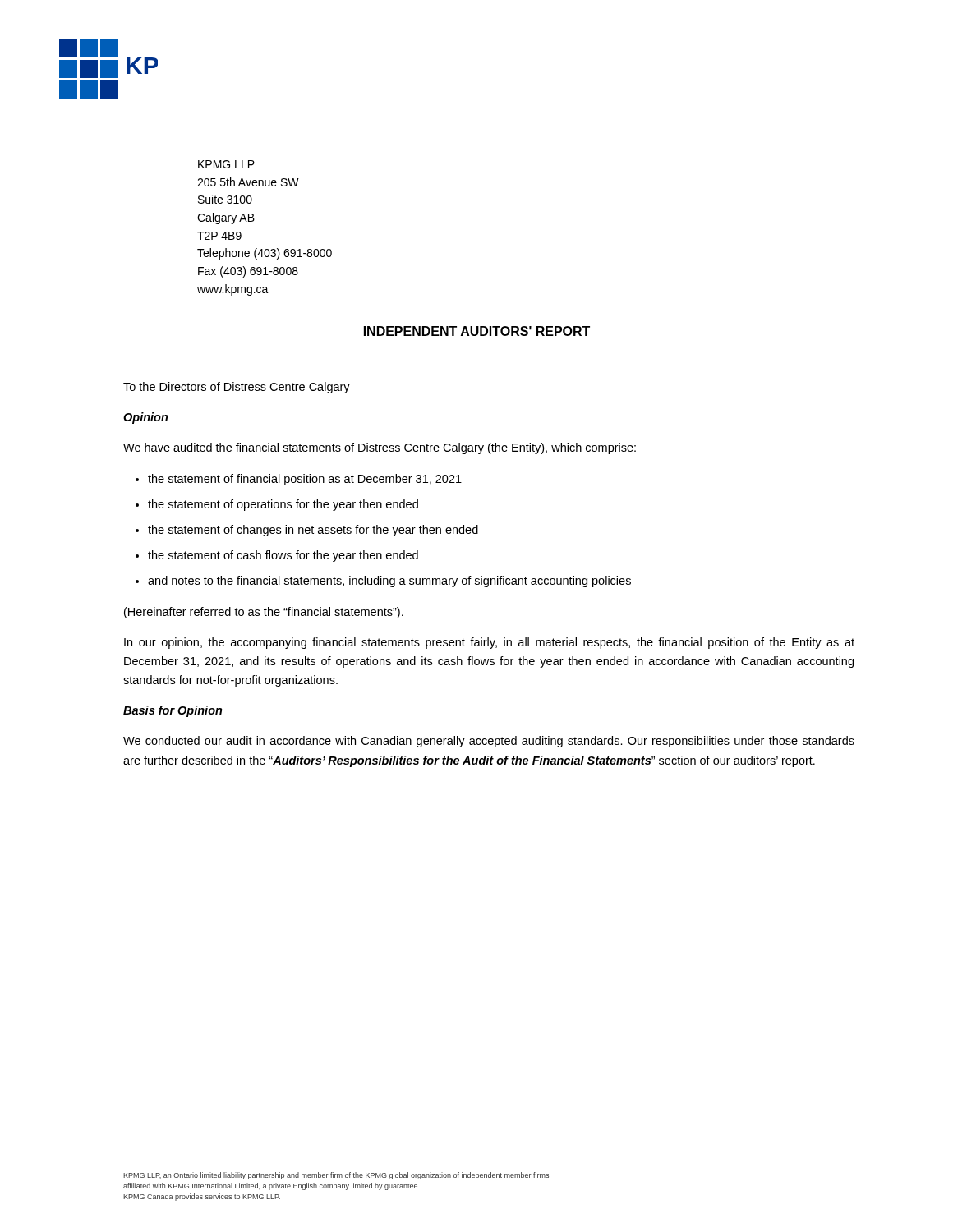Screen dimensions: 1232x953
Task: Find the block on this page that starts "the statement of operations for the year"
Action: pos(283,505)
